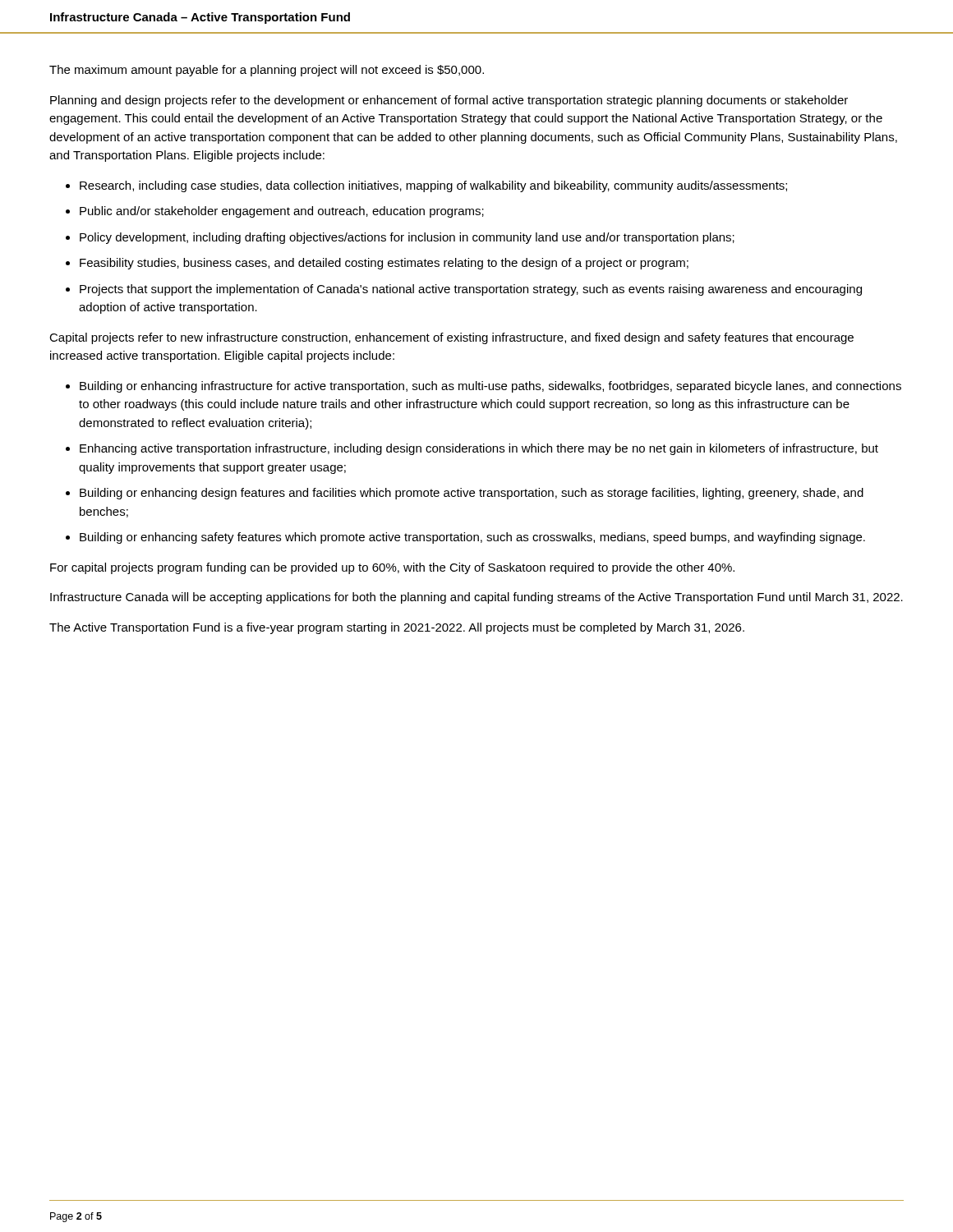Locate the text starting "Research, including case studies,"
This screenshot has width=953, height=1232.
434,185
